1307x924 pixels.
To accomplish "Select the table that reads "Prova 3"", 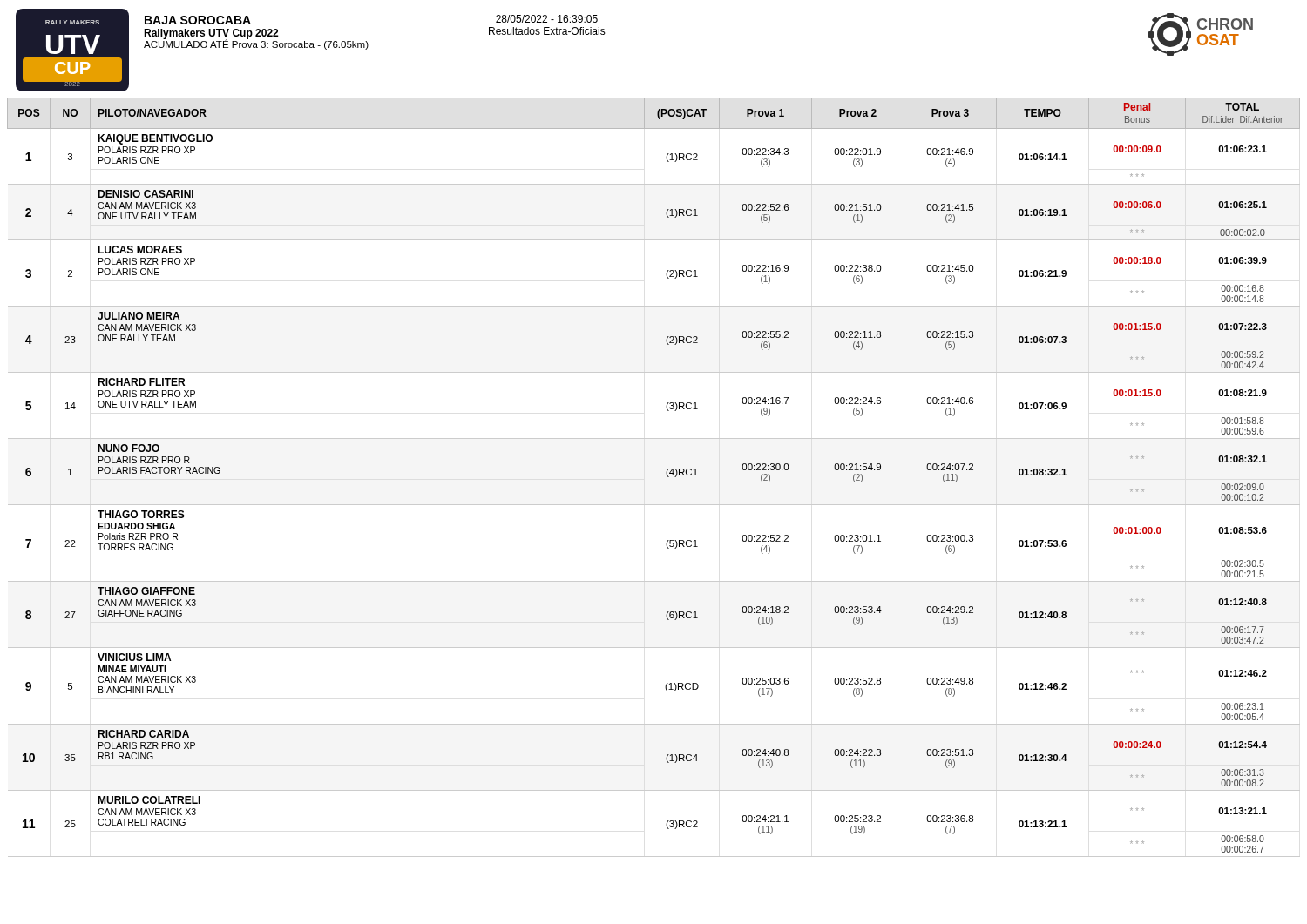I will pyautogui.click(x=654, y=507).
